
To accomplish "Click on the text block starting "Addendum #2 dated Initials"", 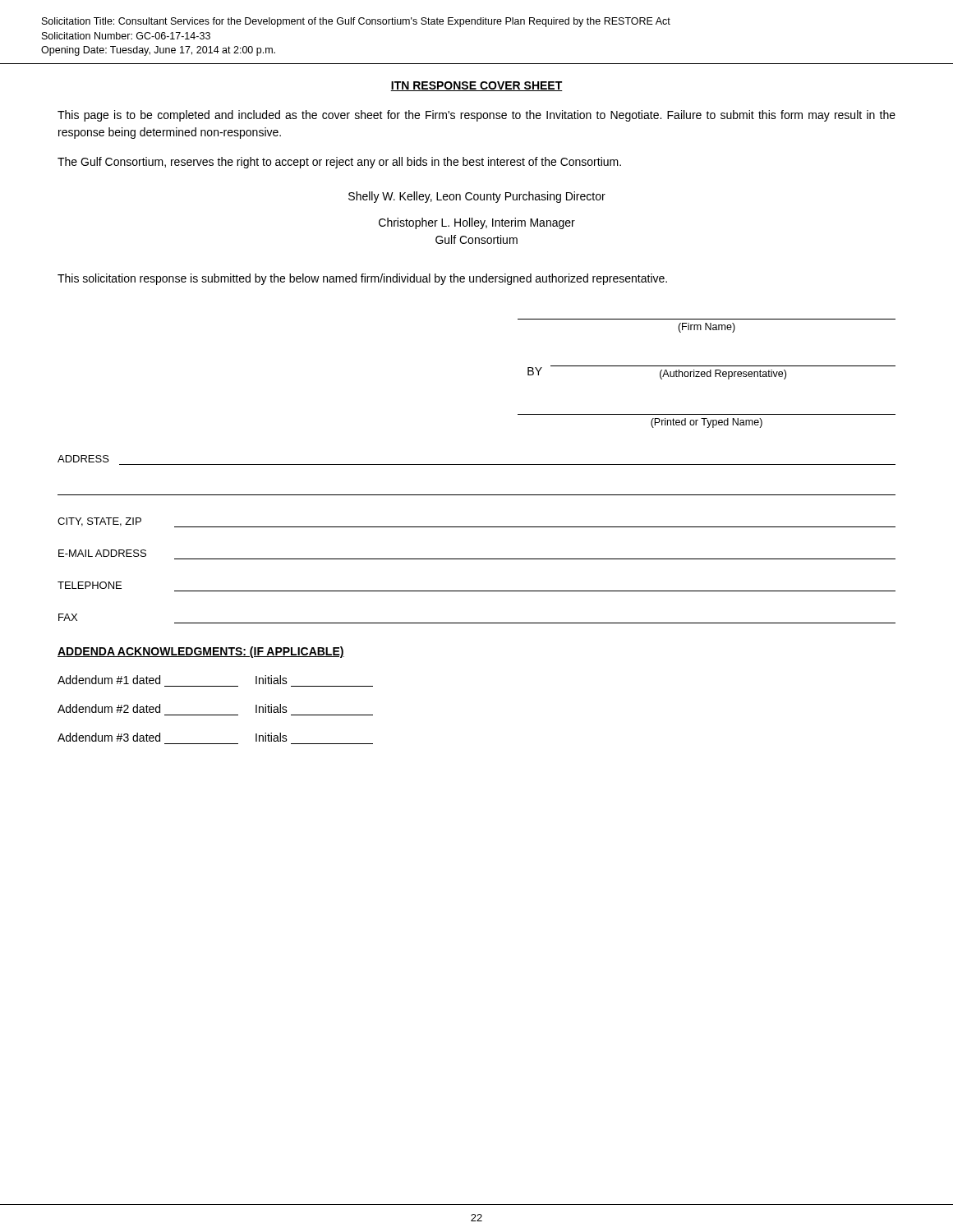I will (215, 707).
